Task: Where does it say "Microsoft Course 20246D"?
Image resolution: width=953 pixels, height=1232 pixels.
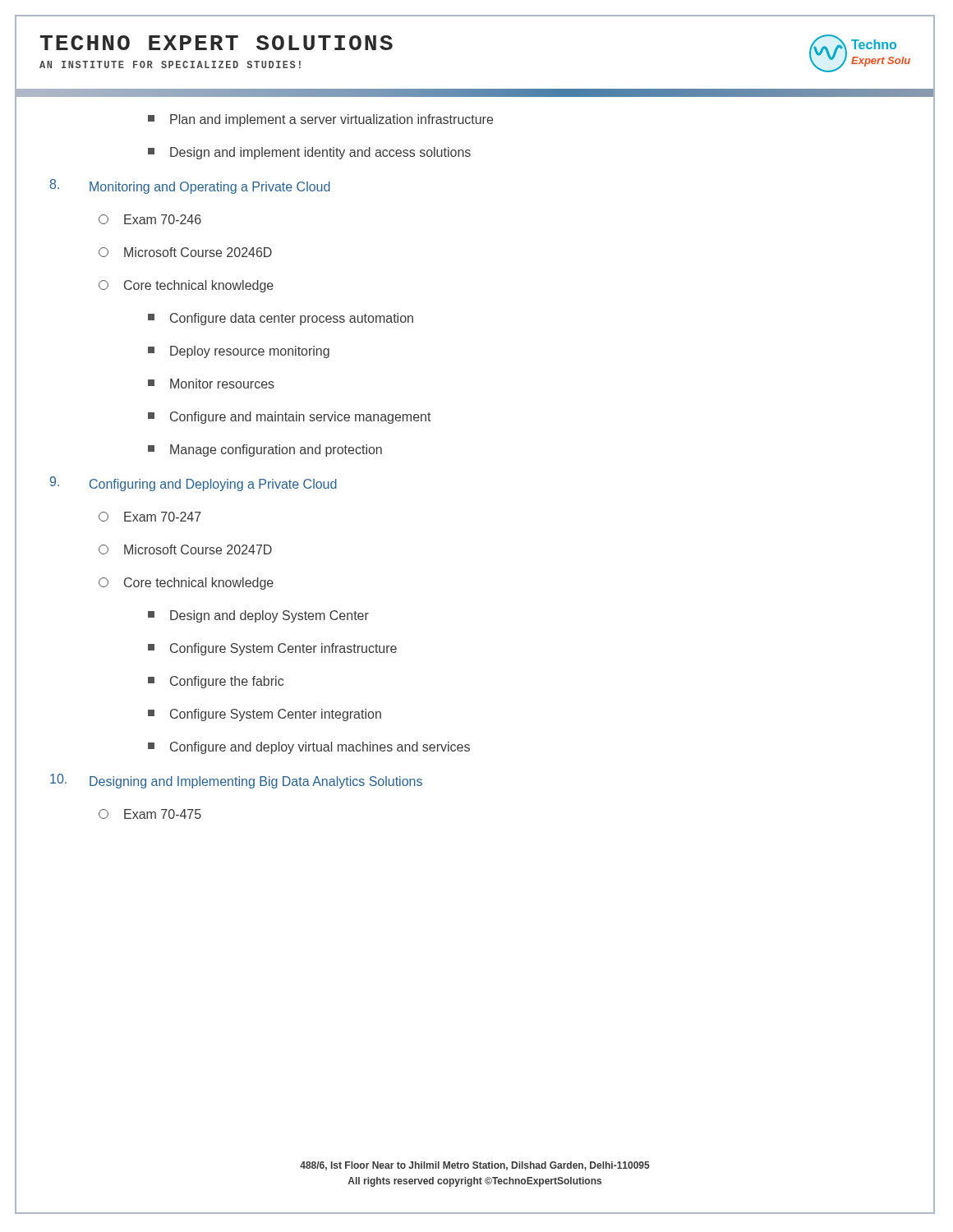Action: coord(185,253)
